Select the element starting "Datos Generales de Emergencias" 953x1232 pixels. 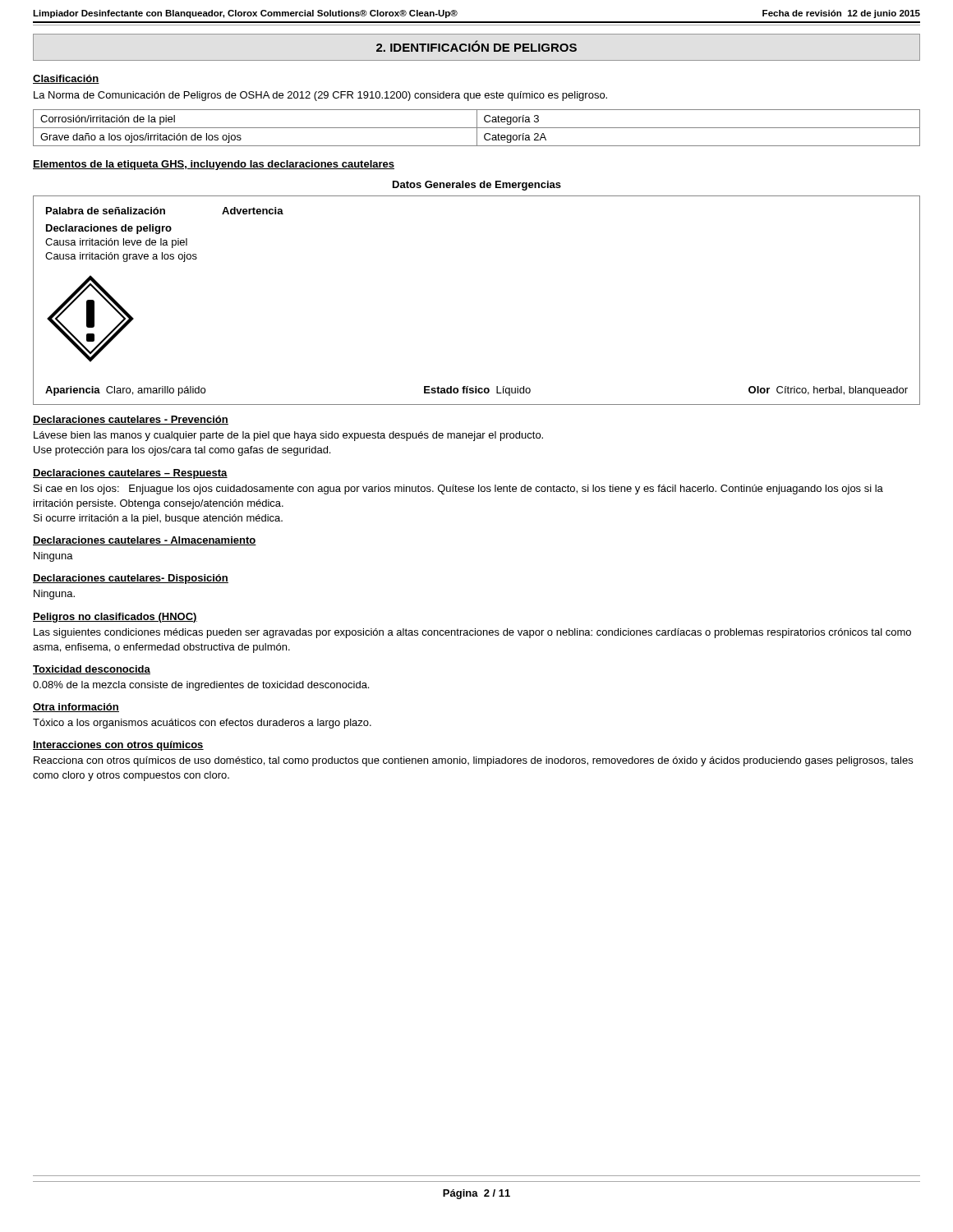[x=476, y=185]
